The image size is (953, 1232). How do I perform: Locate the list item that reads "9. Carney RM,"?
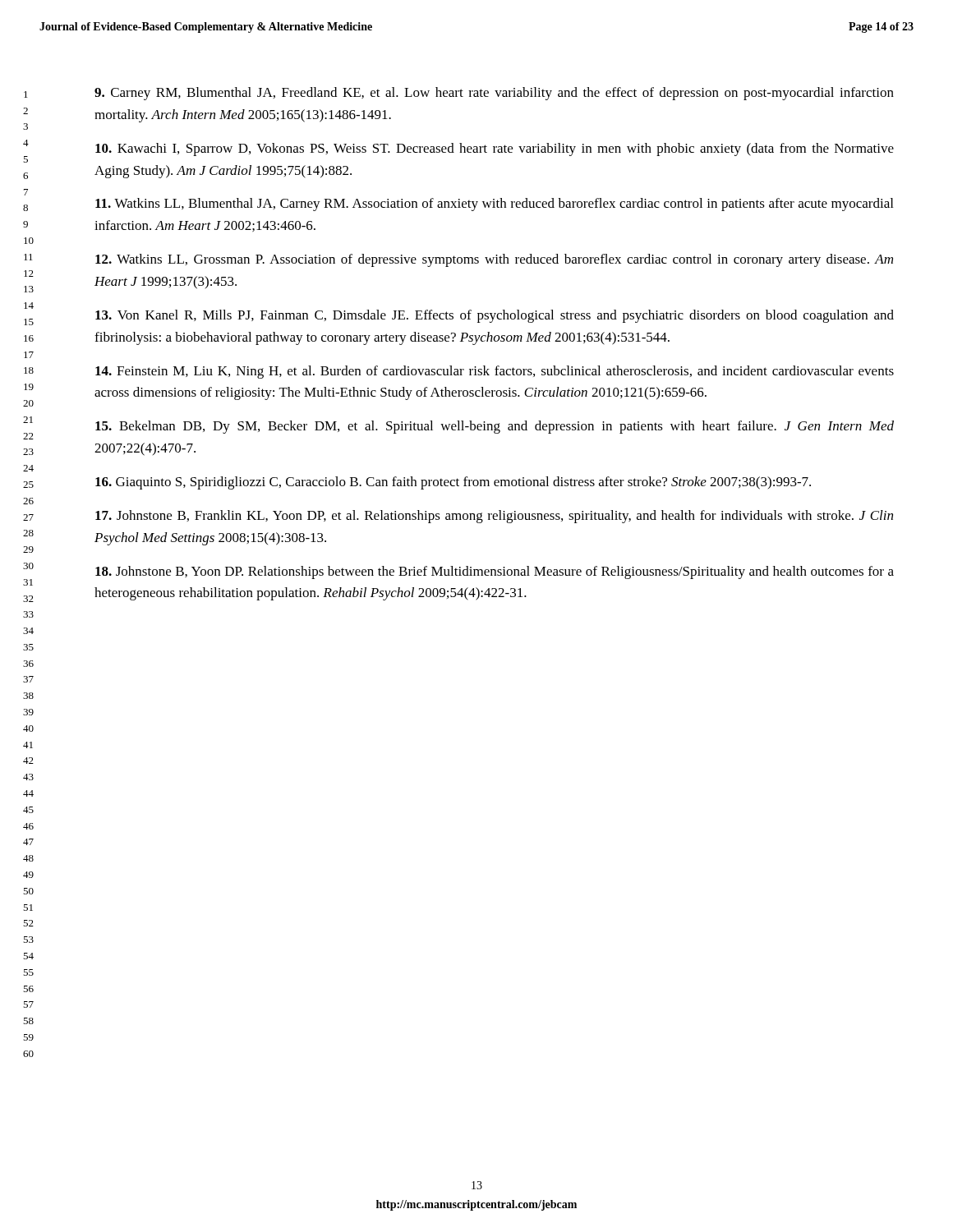coord(494,104)
